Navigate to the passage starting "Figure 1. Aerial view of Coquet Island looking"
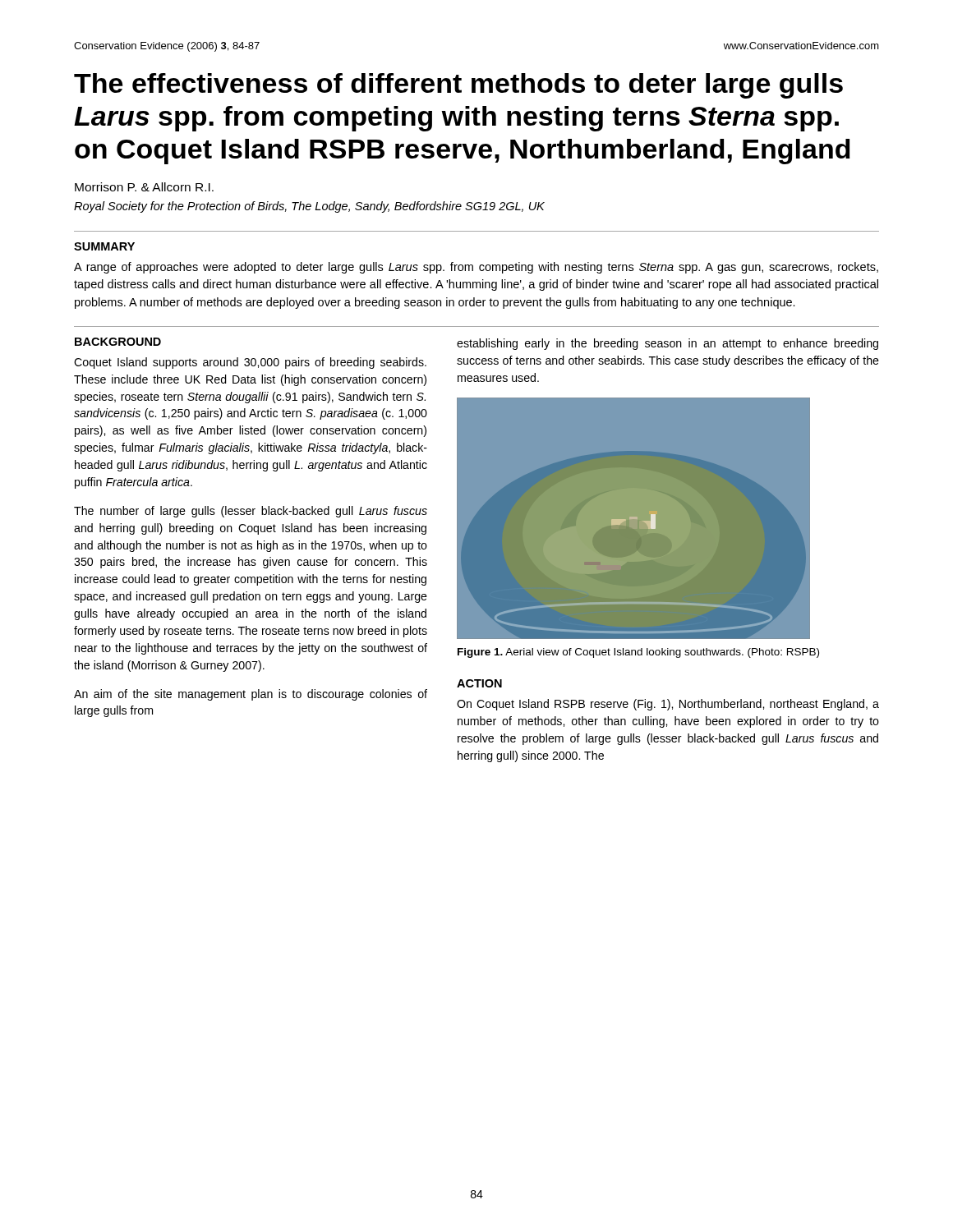The height and width of the screenshot is (1232, 953). coord(638,652)
